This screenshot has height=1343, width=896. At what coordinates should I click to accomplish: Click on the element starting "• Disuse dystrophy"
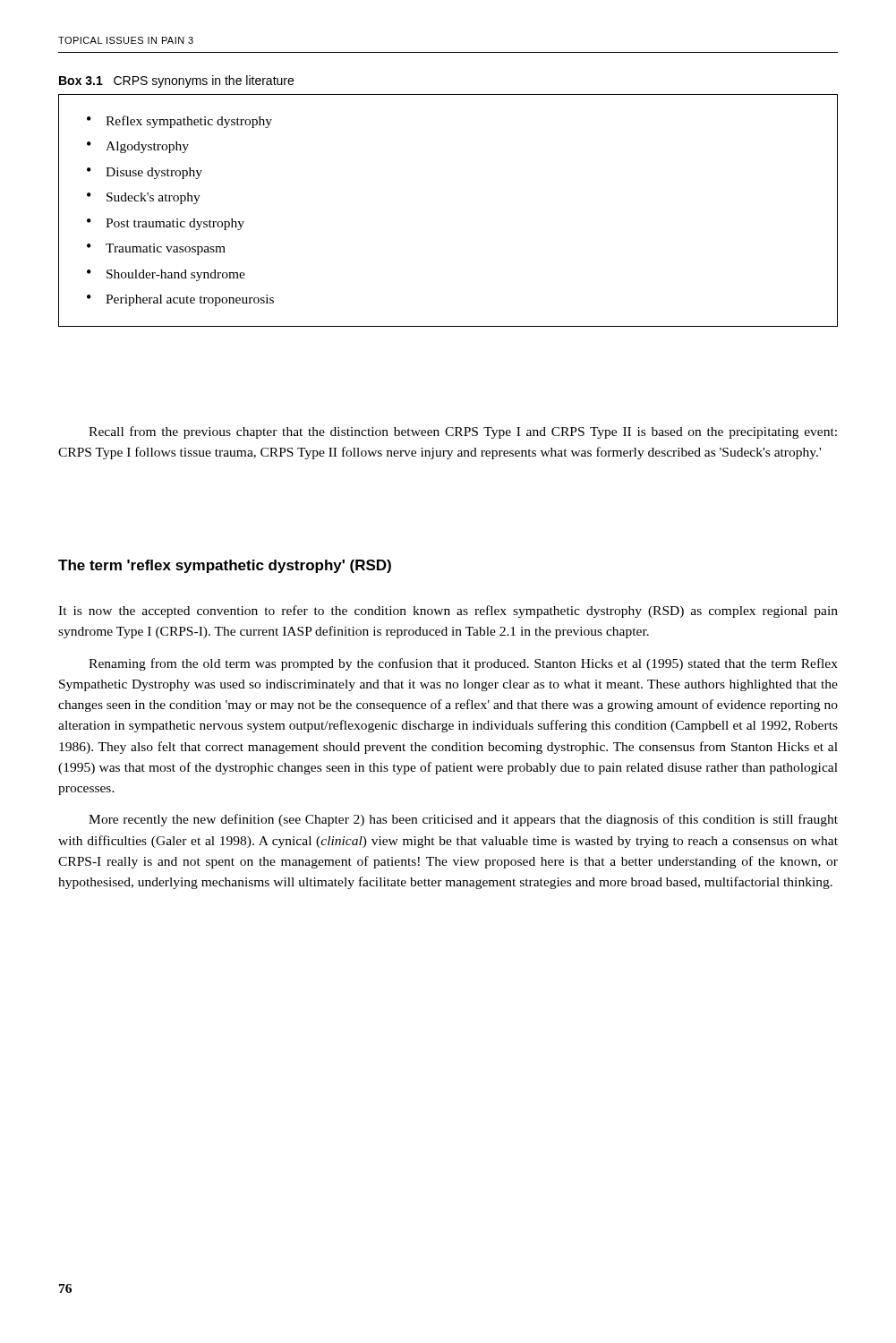click(144, 172)
